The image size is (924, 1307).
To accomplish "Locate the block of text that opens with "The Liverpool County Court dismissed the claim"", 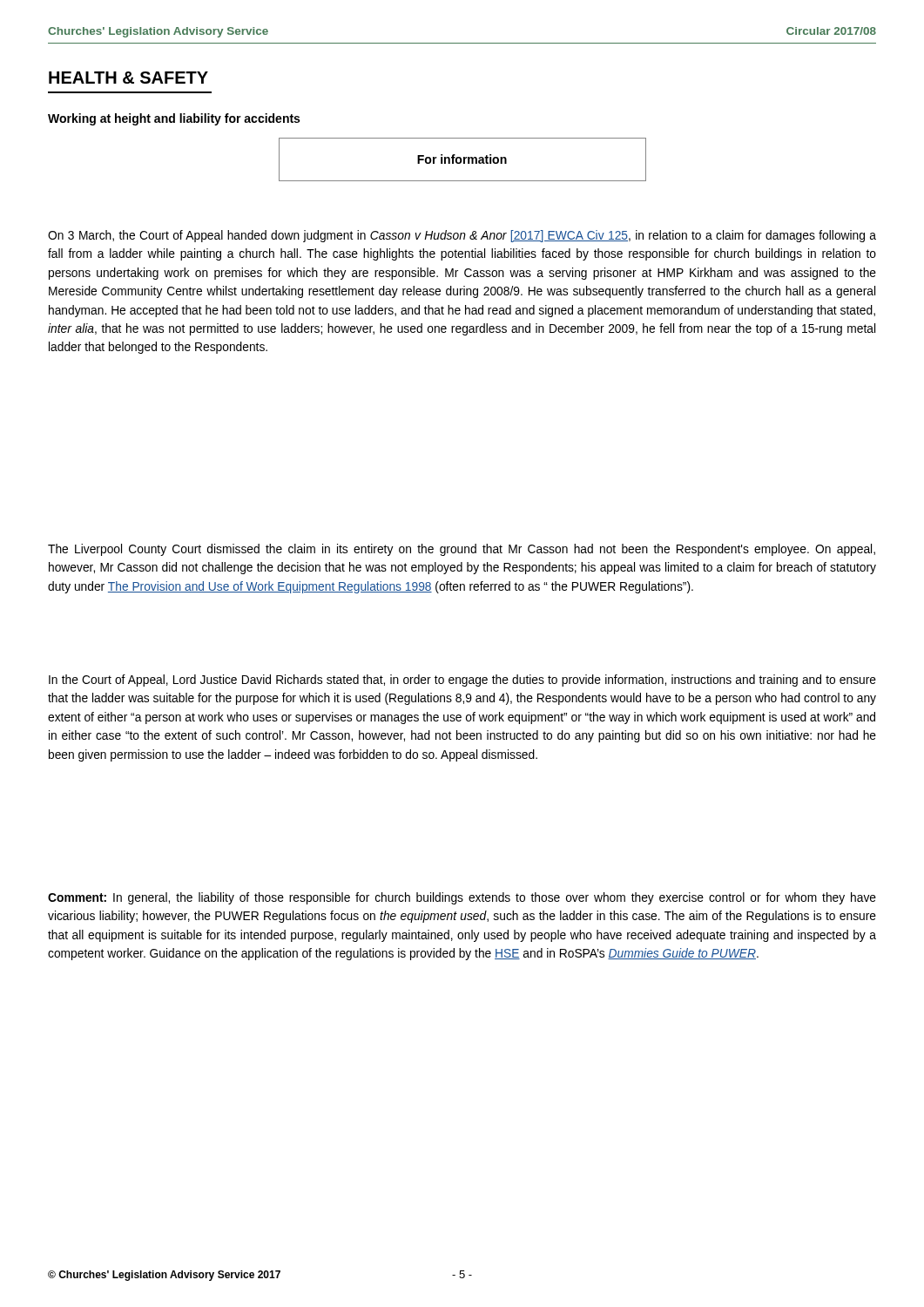I will [x=462, y=568].
